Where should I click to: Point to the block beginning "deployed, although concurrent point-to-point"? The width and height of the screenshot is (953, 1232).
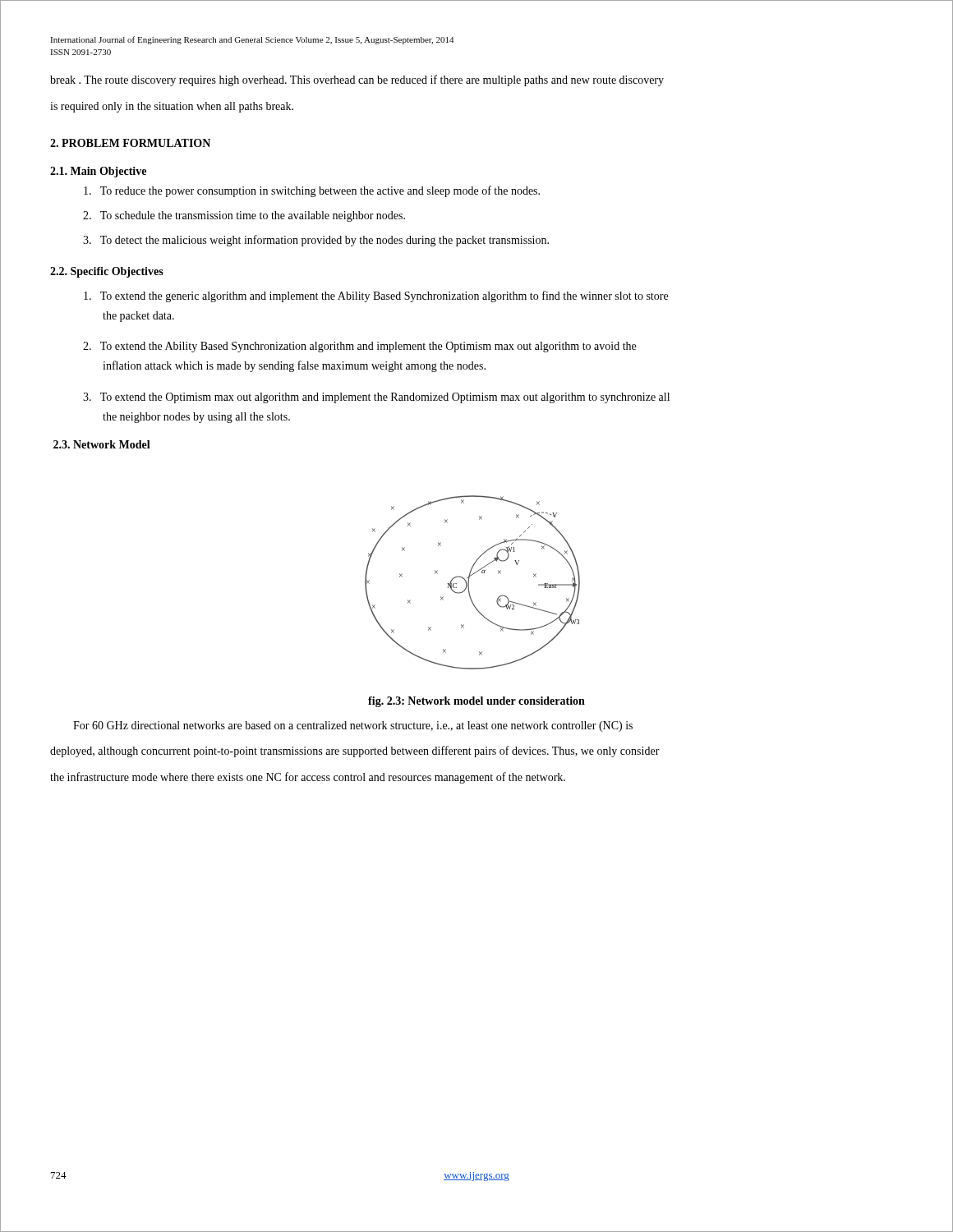pyautogui.click(x=355, y=751)
